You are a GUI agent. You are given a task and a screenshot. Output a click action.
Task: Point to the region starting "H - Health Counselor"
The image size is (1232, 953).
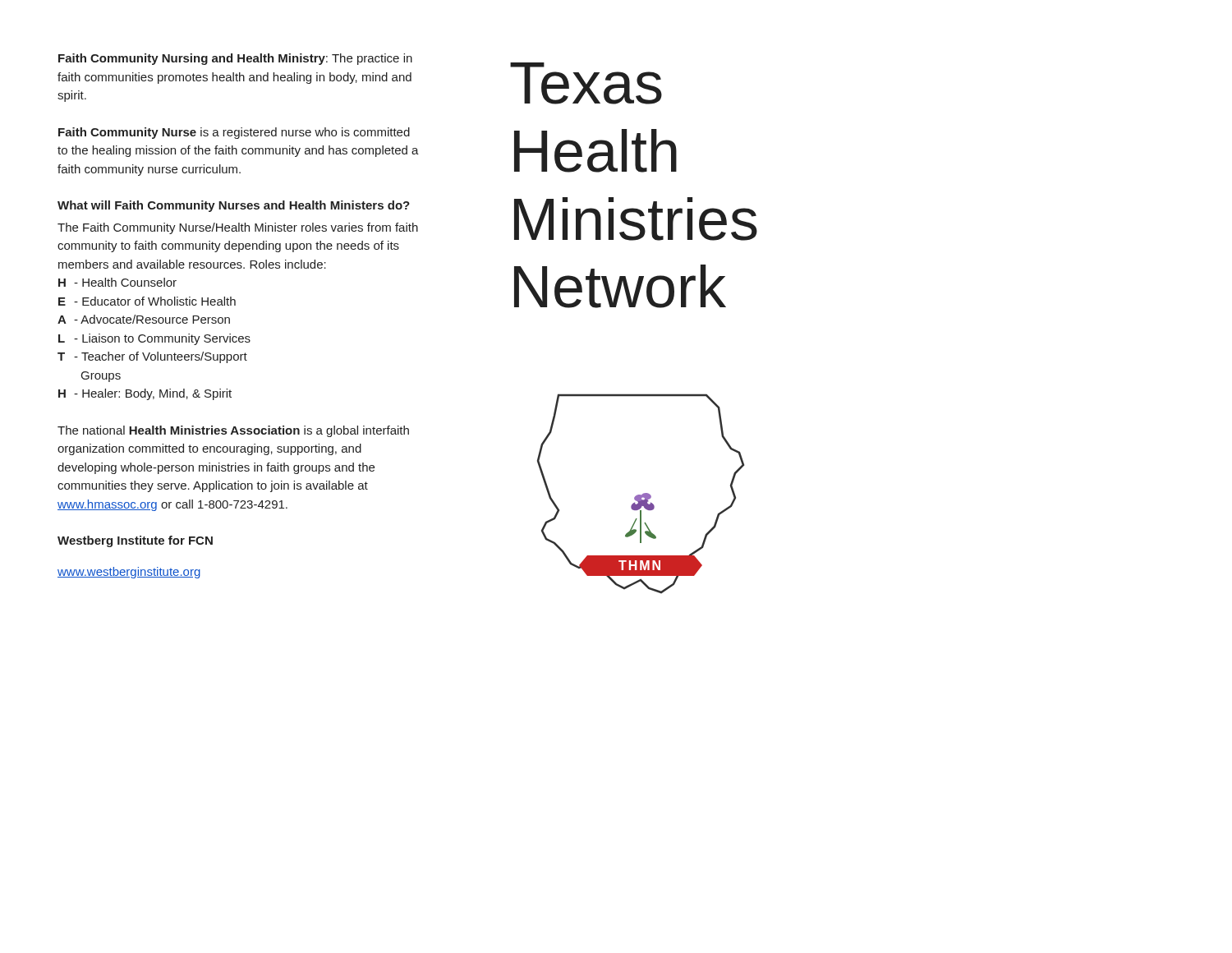117,283
